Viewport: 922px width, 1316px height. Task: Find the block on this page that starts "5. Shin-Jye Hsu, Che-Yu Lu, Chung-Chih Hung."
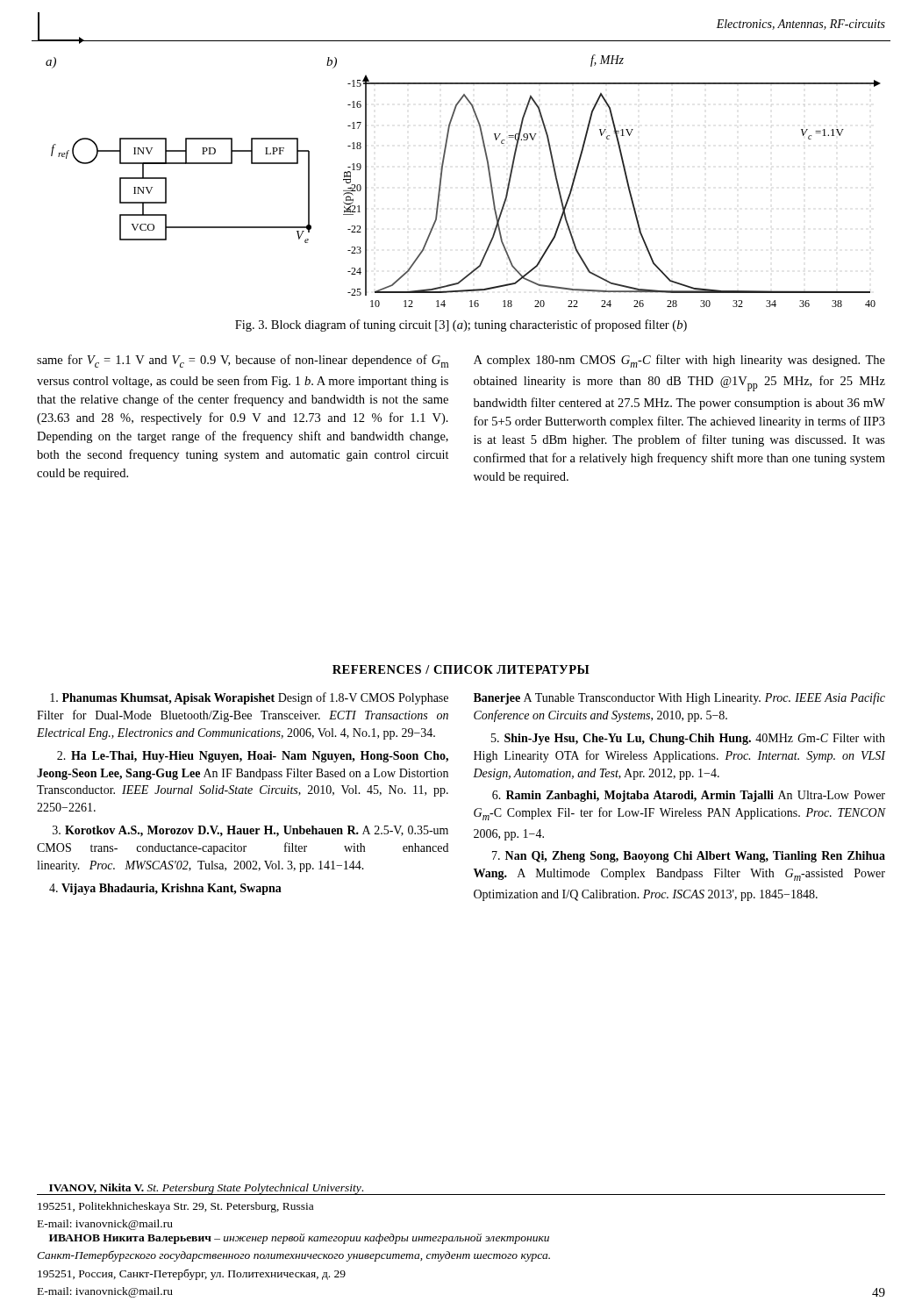click(x=679, y=755)
